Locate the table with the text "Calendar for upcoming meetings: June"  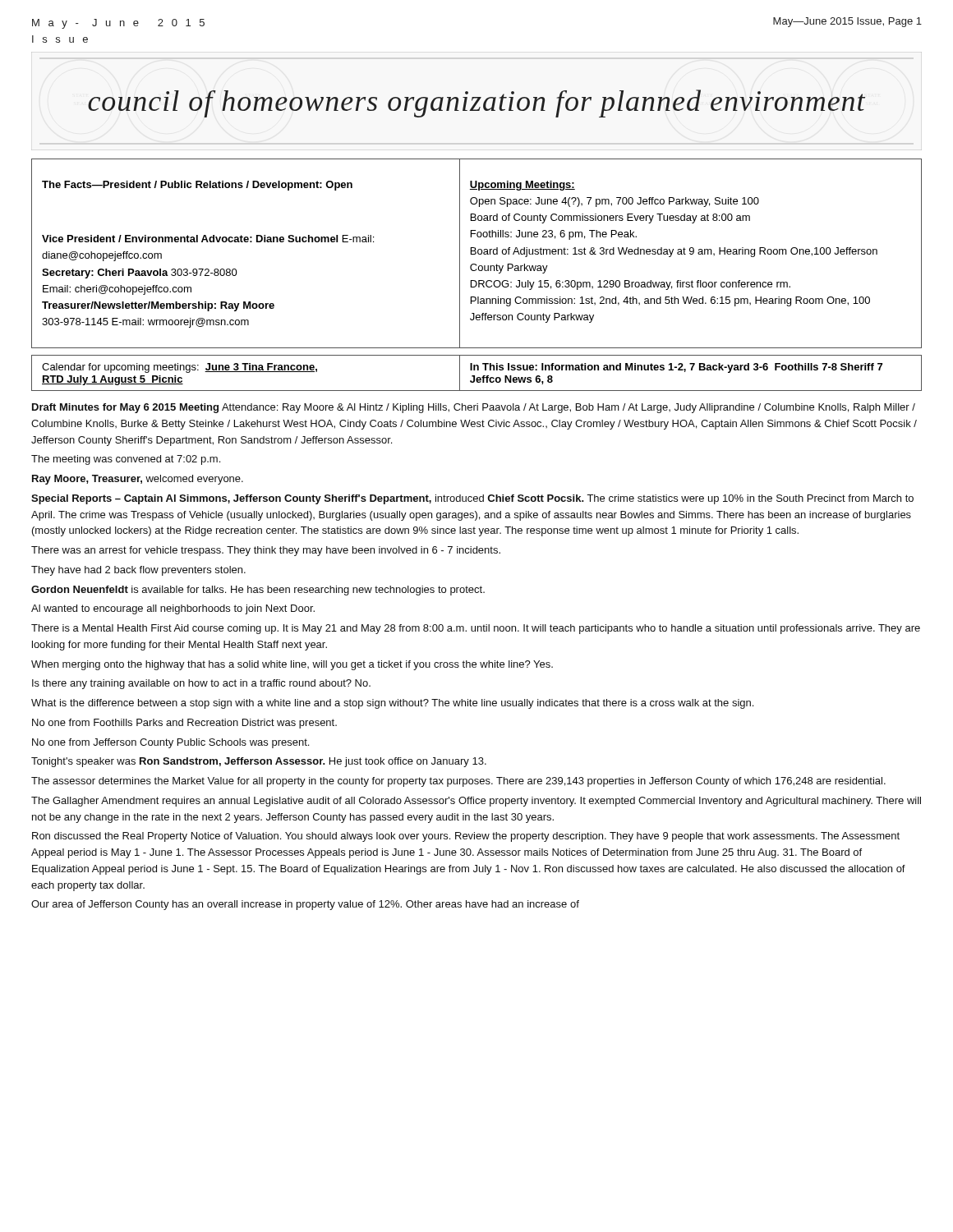click(476, 373)
